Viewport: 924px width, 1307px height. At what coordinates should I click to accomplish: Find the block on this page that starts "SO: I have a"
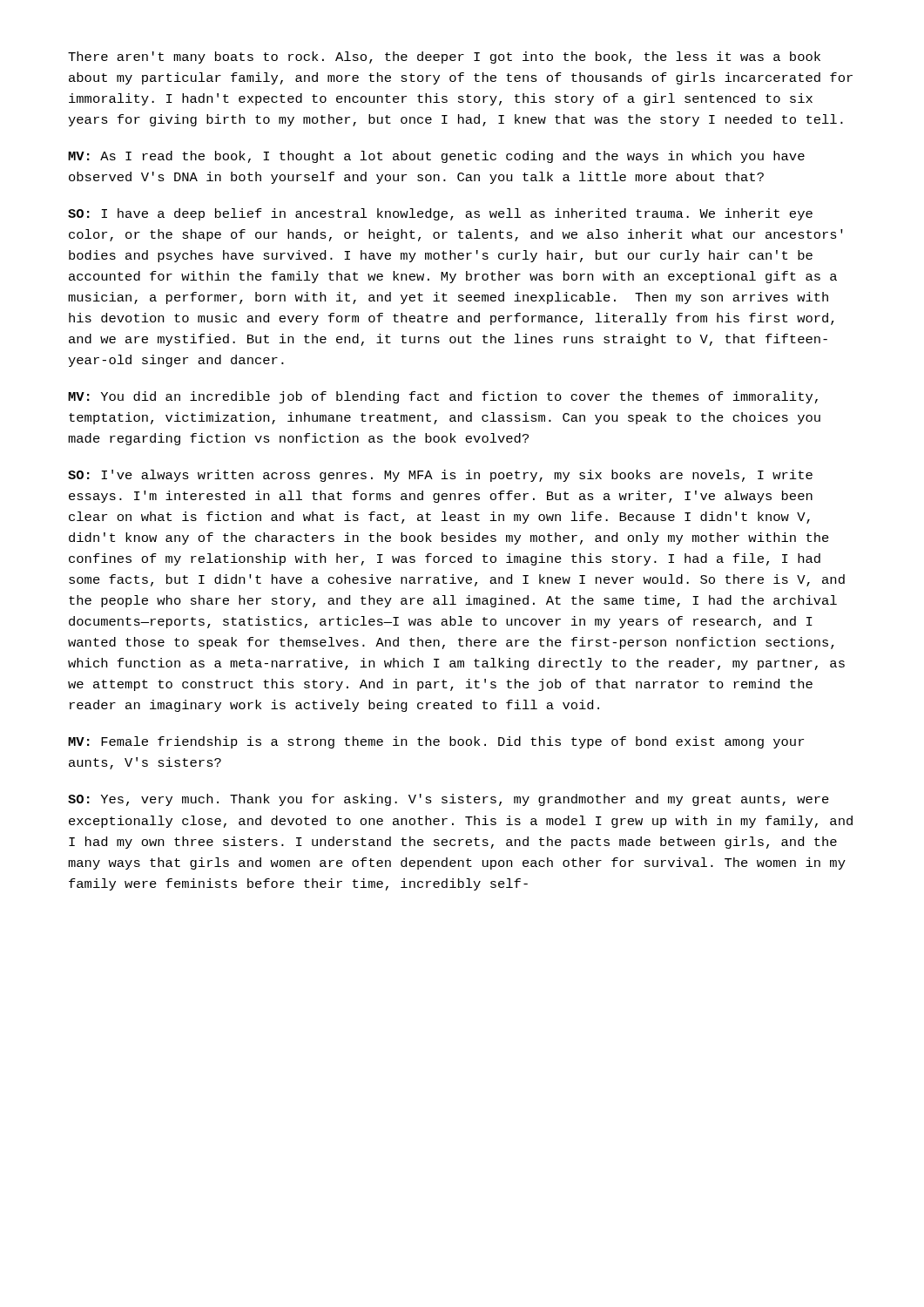[457, 288]
